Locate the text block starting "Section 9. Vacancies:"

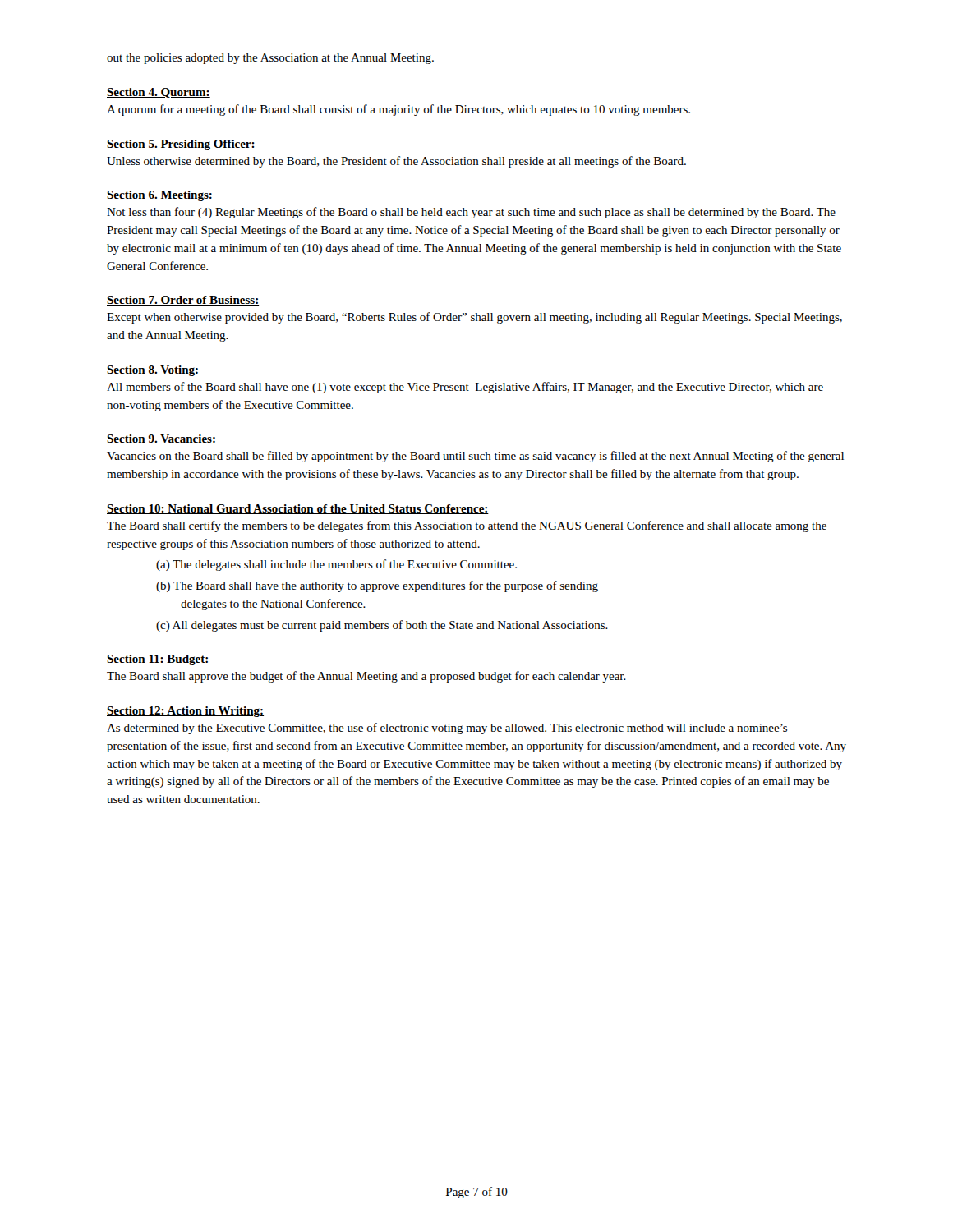161,439
